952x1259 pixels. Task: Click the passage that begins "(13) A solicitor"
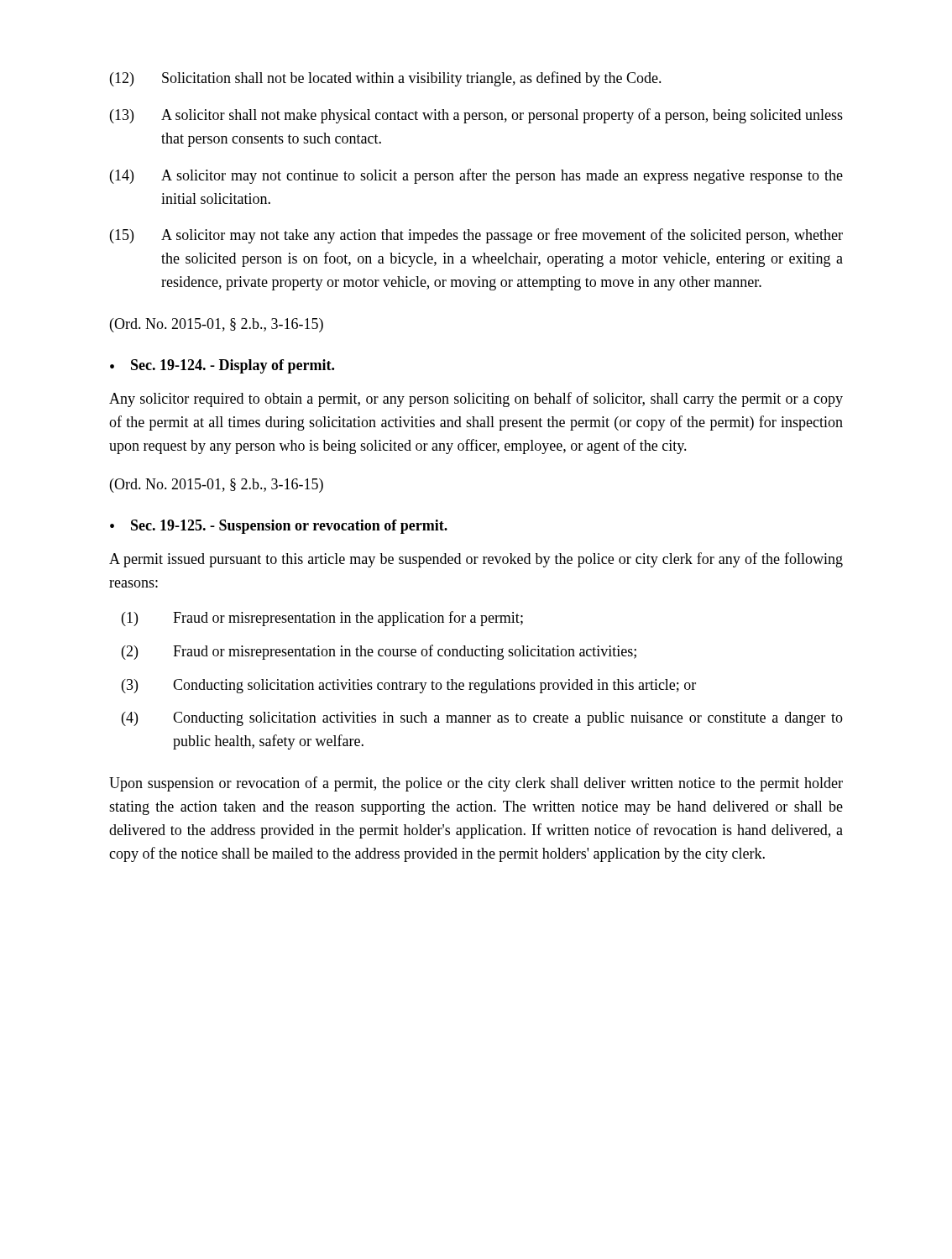(x=476, y=127)
